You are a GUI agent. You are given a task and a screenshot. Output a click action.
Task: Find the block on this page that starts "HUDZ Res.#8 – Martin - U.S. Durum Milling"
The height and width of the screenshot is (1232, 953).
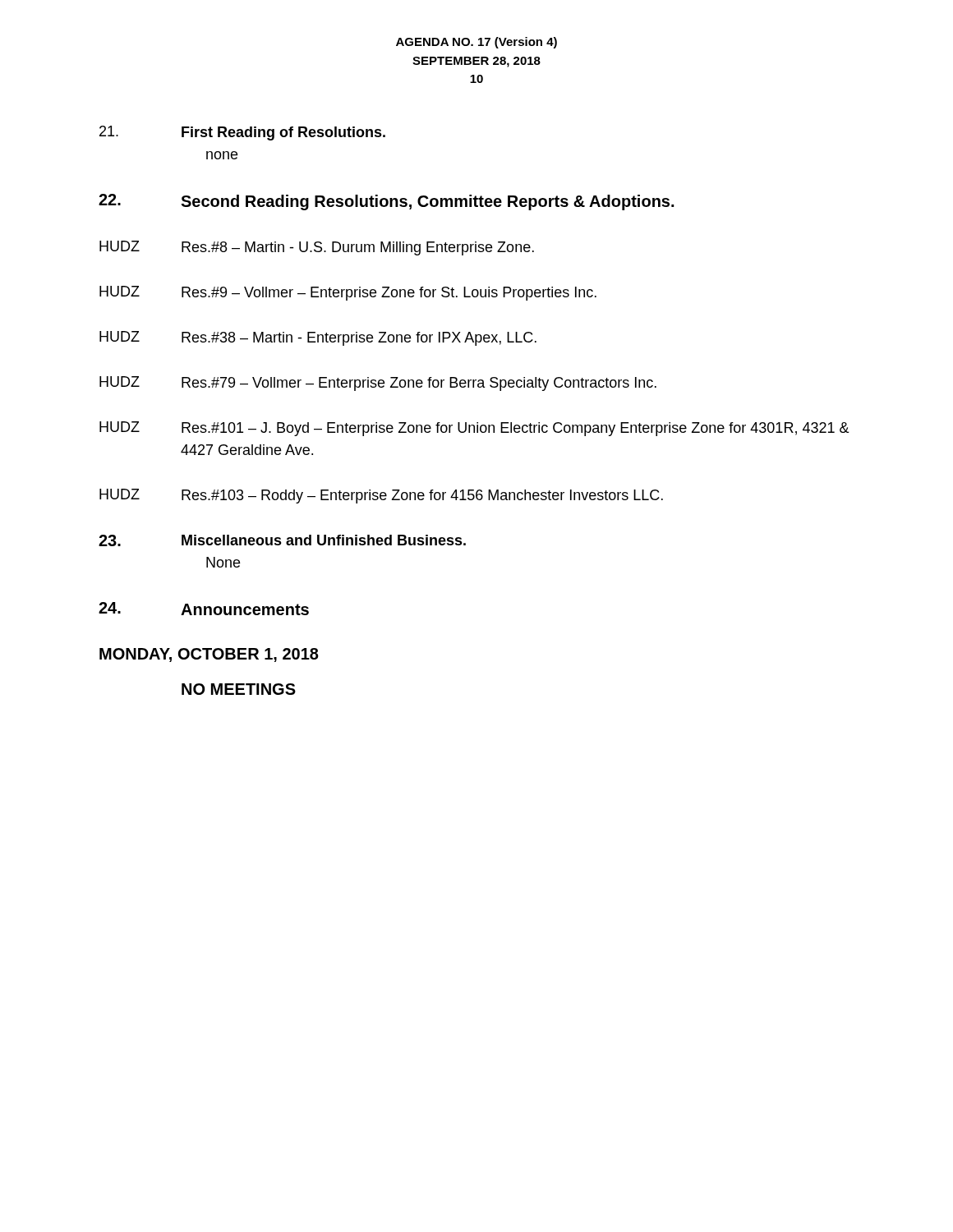476,247
